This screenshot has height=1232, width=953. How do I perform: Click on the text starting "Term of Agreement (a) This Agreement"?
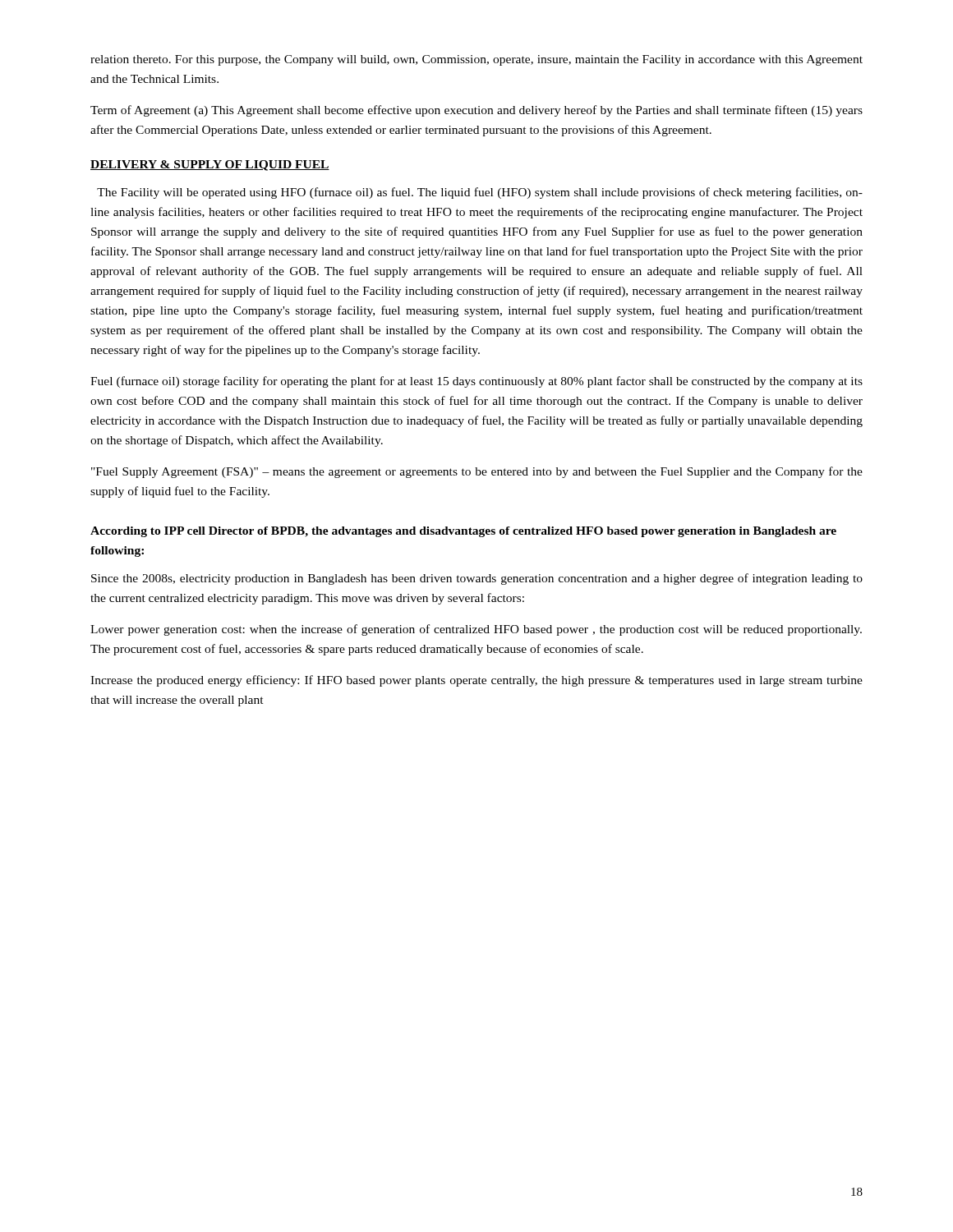(x=476, y=120)
